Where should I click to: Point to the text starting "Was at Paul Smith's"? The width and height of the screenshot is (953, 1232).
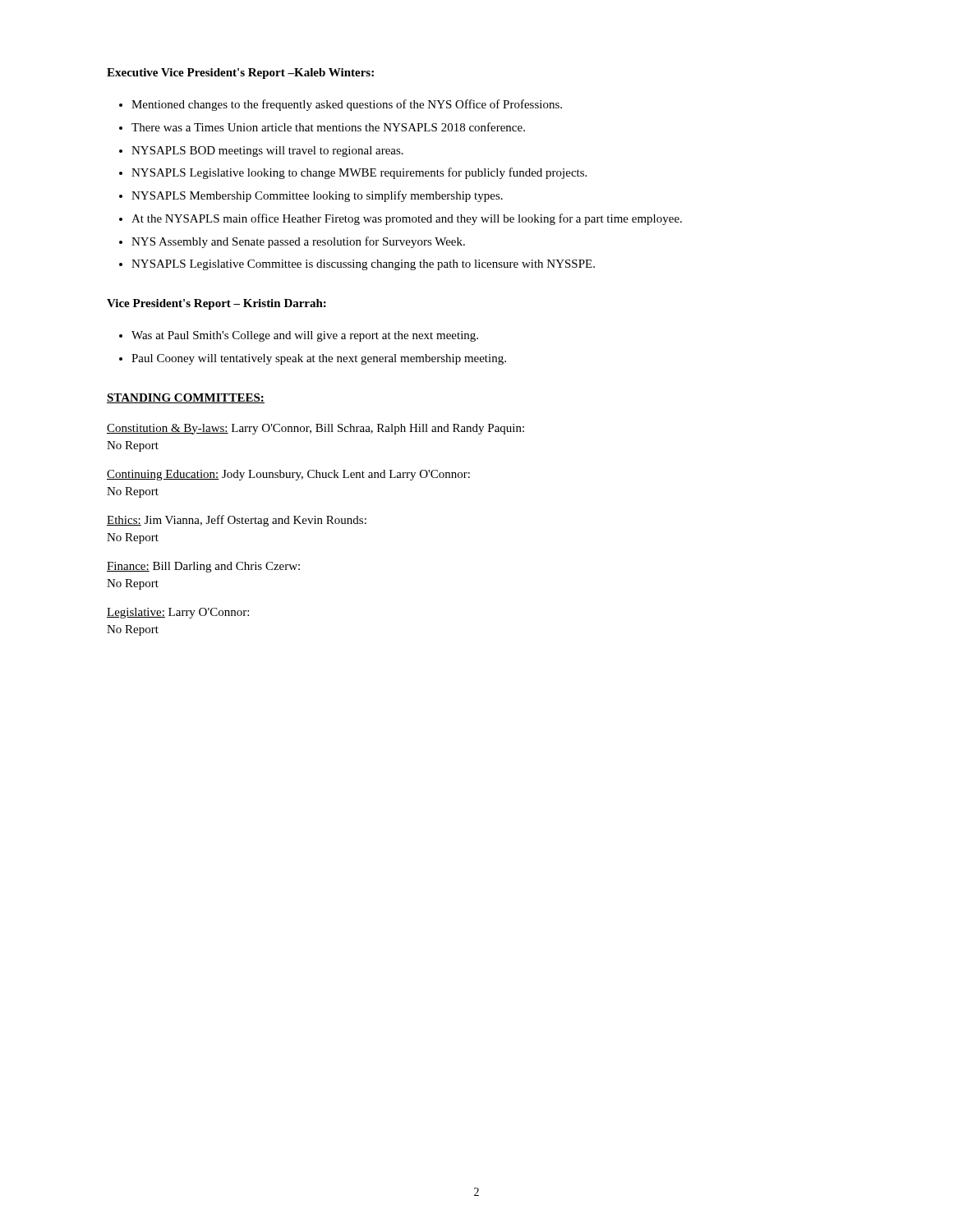coord(476,336)
